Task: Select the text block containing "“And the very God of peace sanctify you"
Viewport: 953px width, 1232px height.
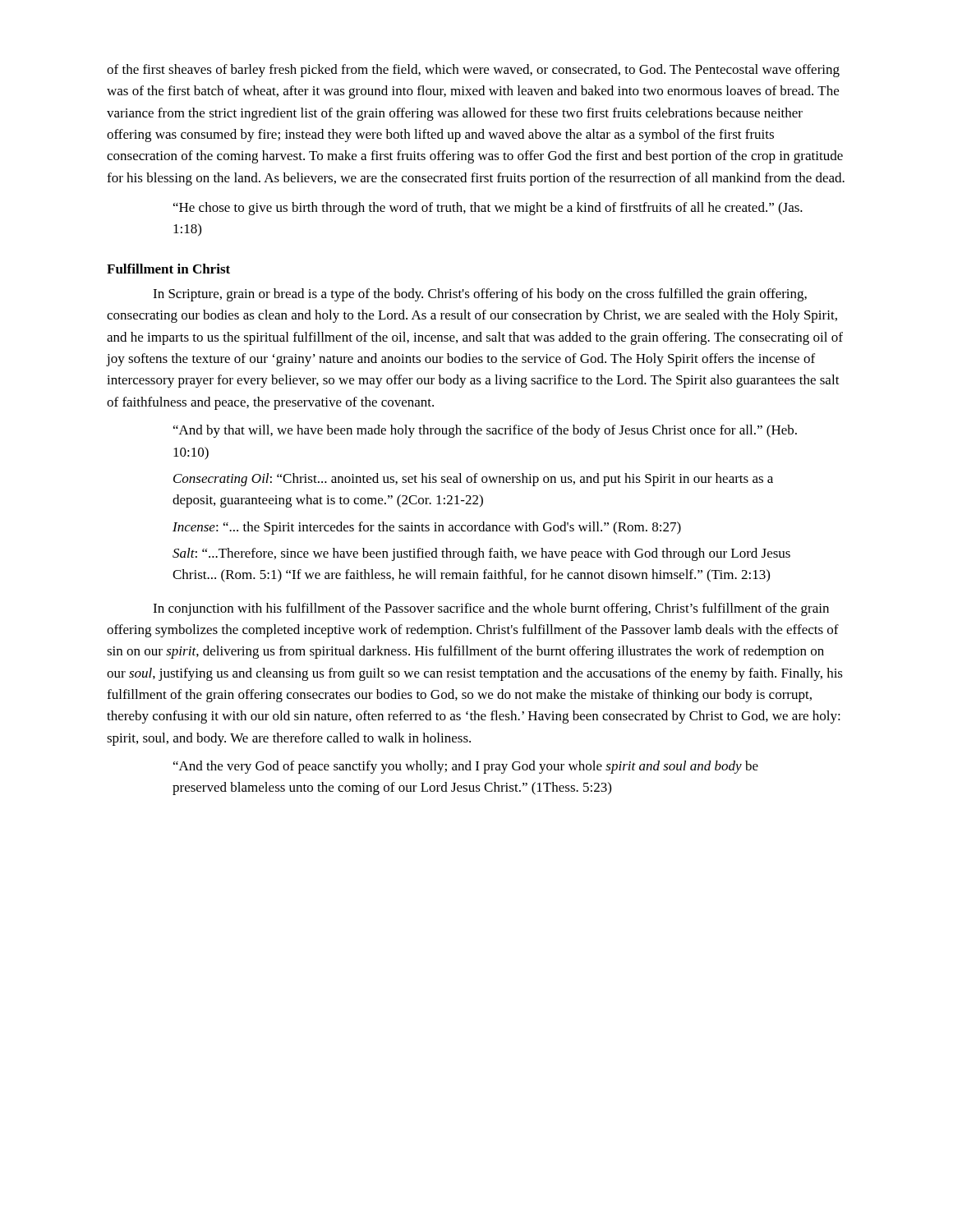Action: [x=493, y=777]
